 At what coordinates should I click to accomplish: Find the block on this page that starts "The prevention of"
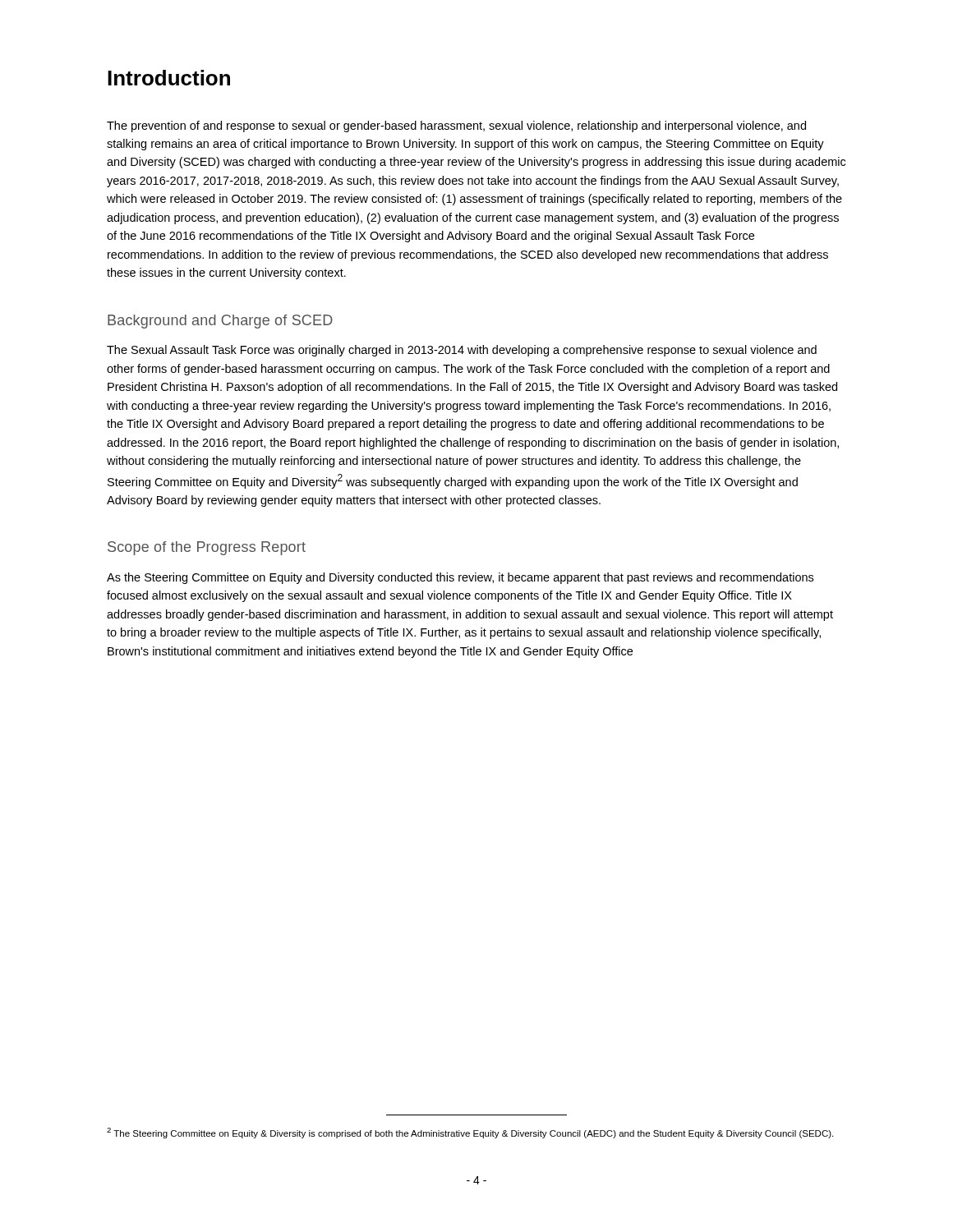[476, 199]
